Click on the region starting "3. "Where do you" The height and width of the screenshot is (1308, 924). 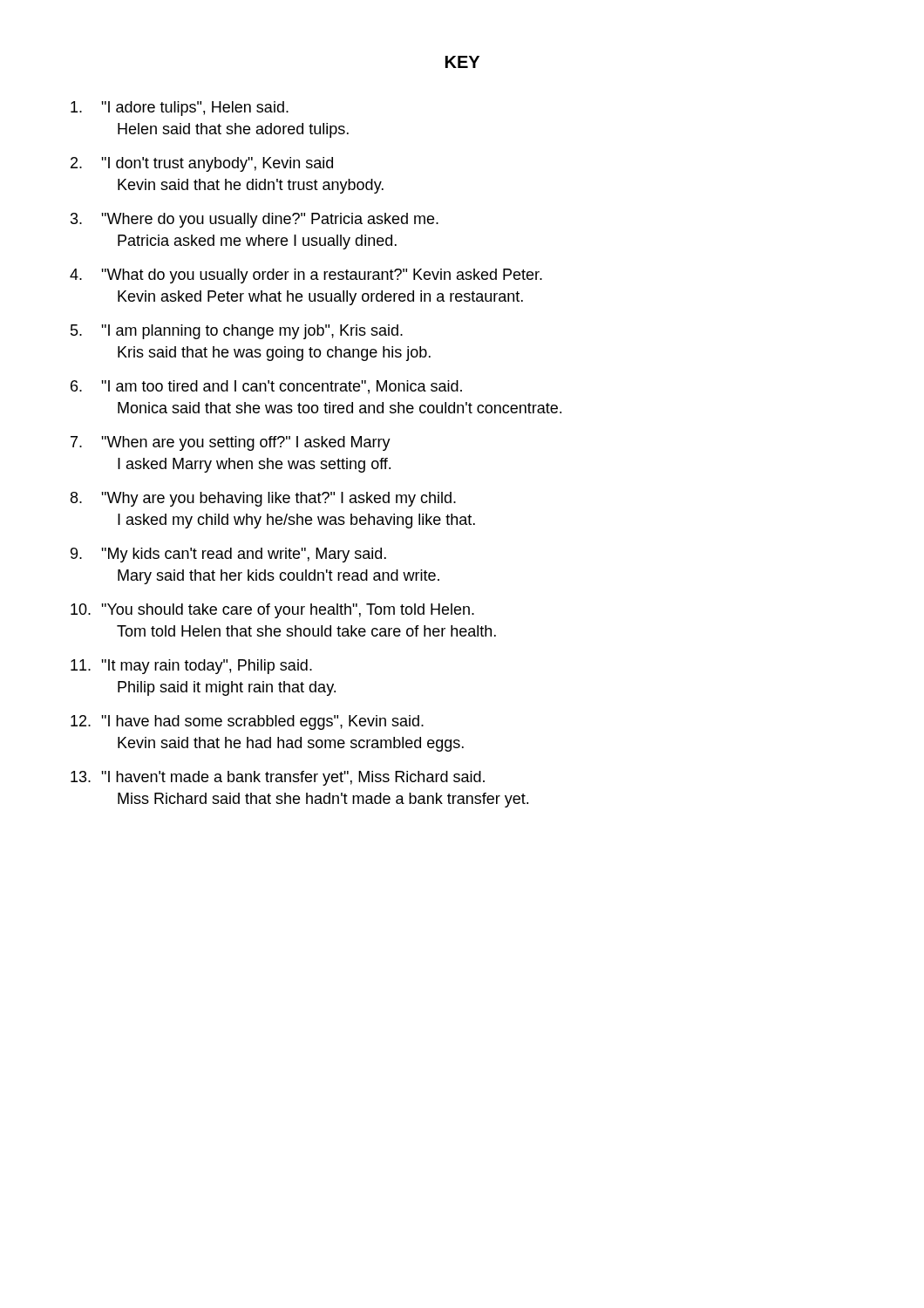(x=255, y=220)
